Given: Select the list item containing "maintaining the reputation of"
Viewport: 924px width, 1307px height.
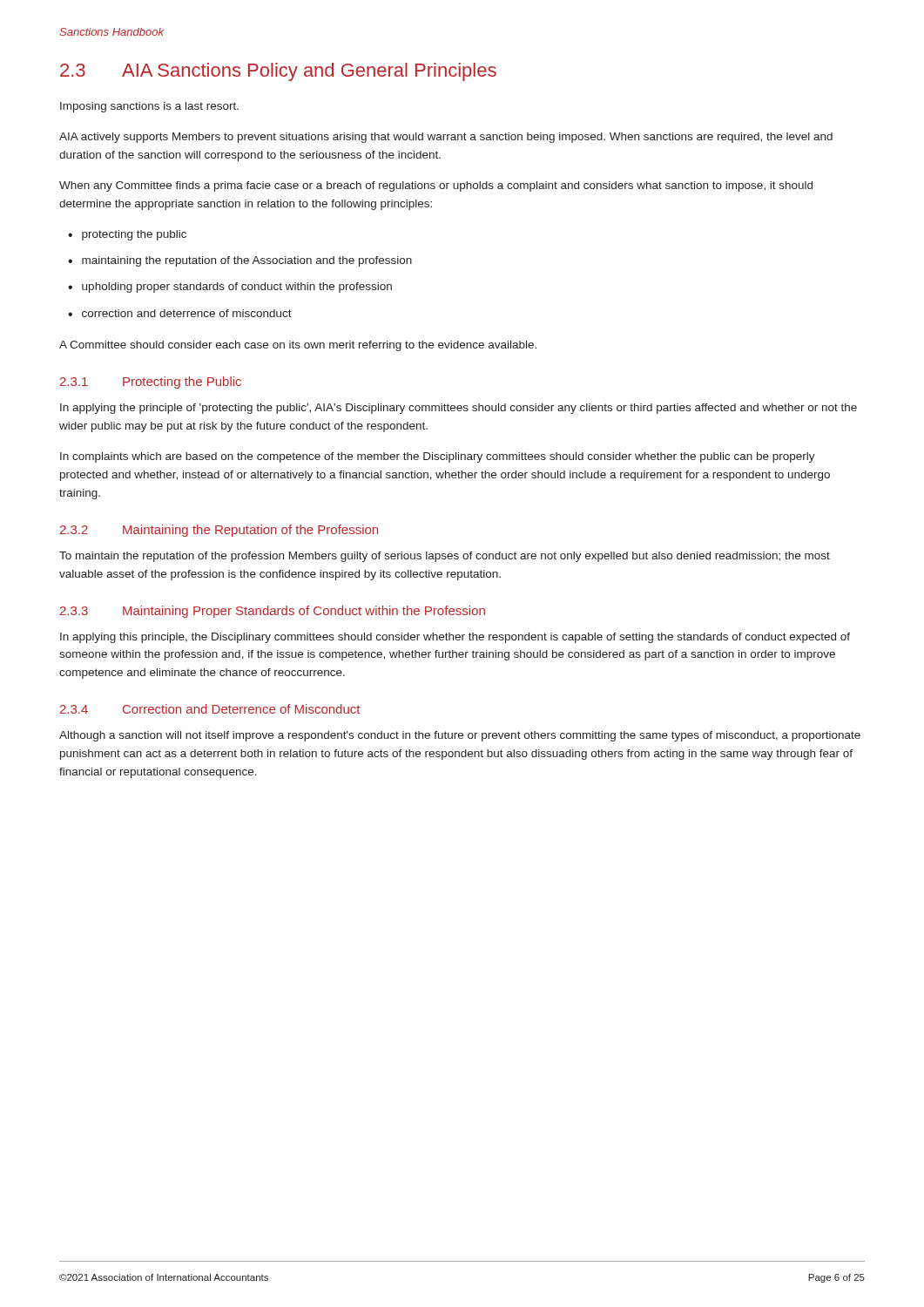Looking at the screenshot, I should coord(247,260).
